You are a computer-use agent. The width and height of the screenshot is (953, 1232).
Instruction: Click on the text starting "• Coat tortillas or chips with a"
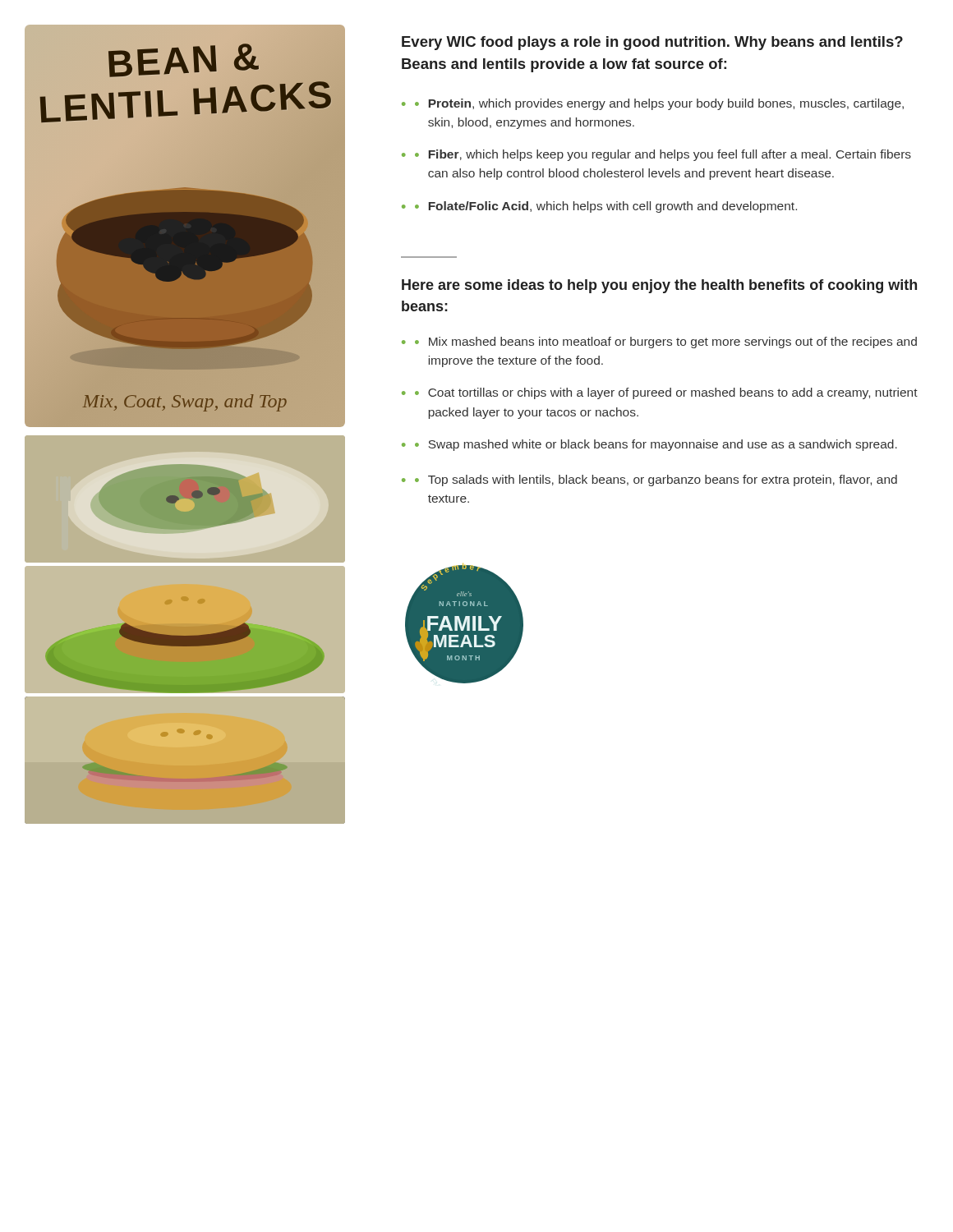tap(671, 402)
